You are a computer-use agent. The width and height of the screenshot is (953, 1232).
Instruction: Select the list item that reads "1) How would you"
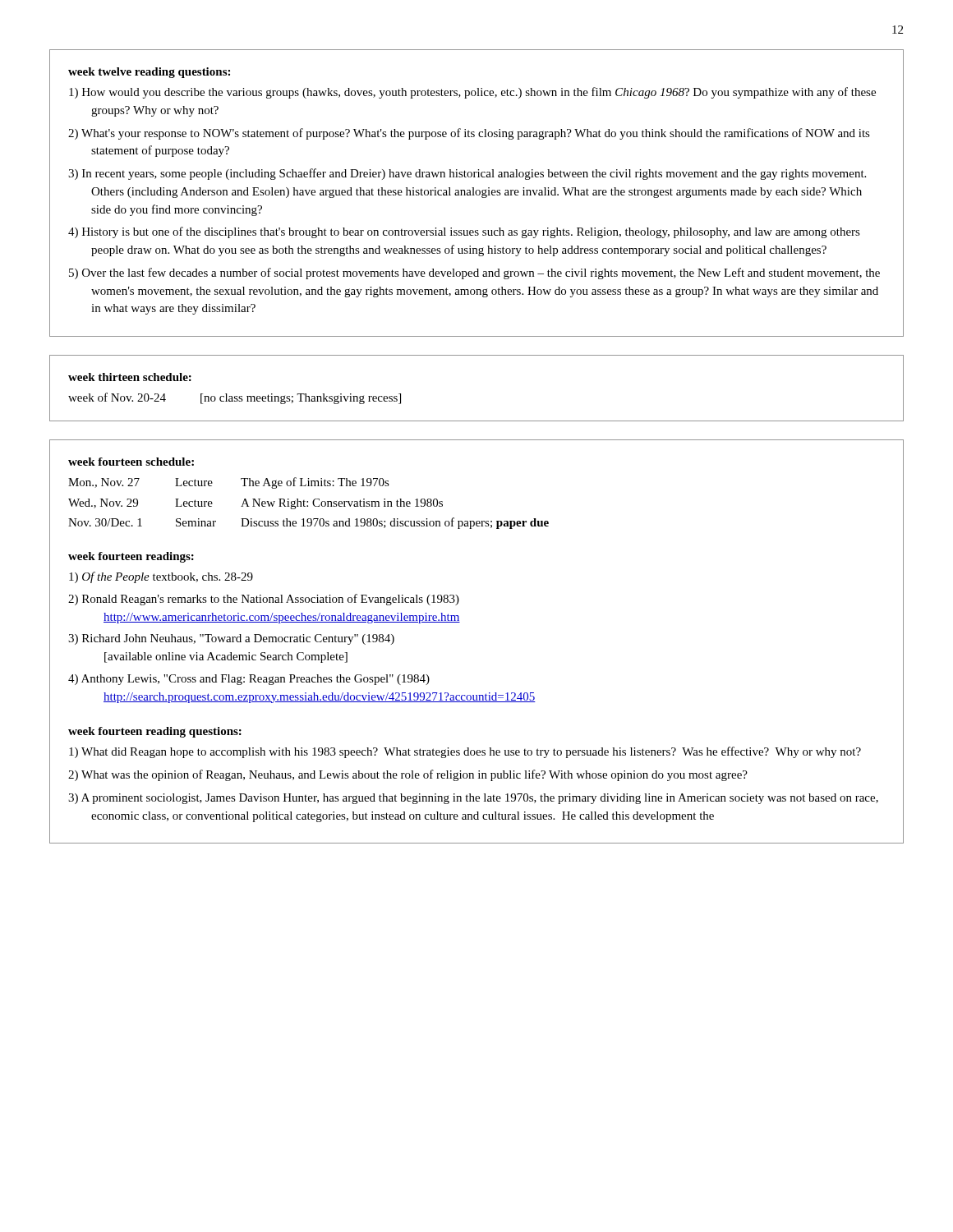484,101
